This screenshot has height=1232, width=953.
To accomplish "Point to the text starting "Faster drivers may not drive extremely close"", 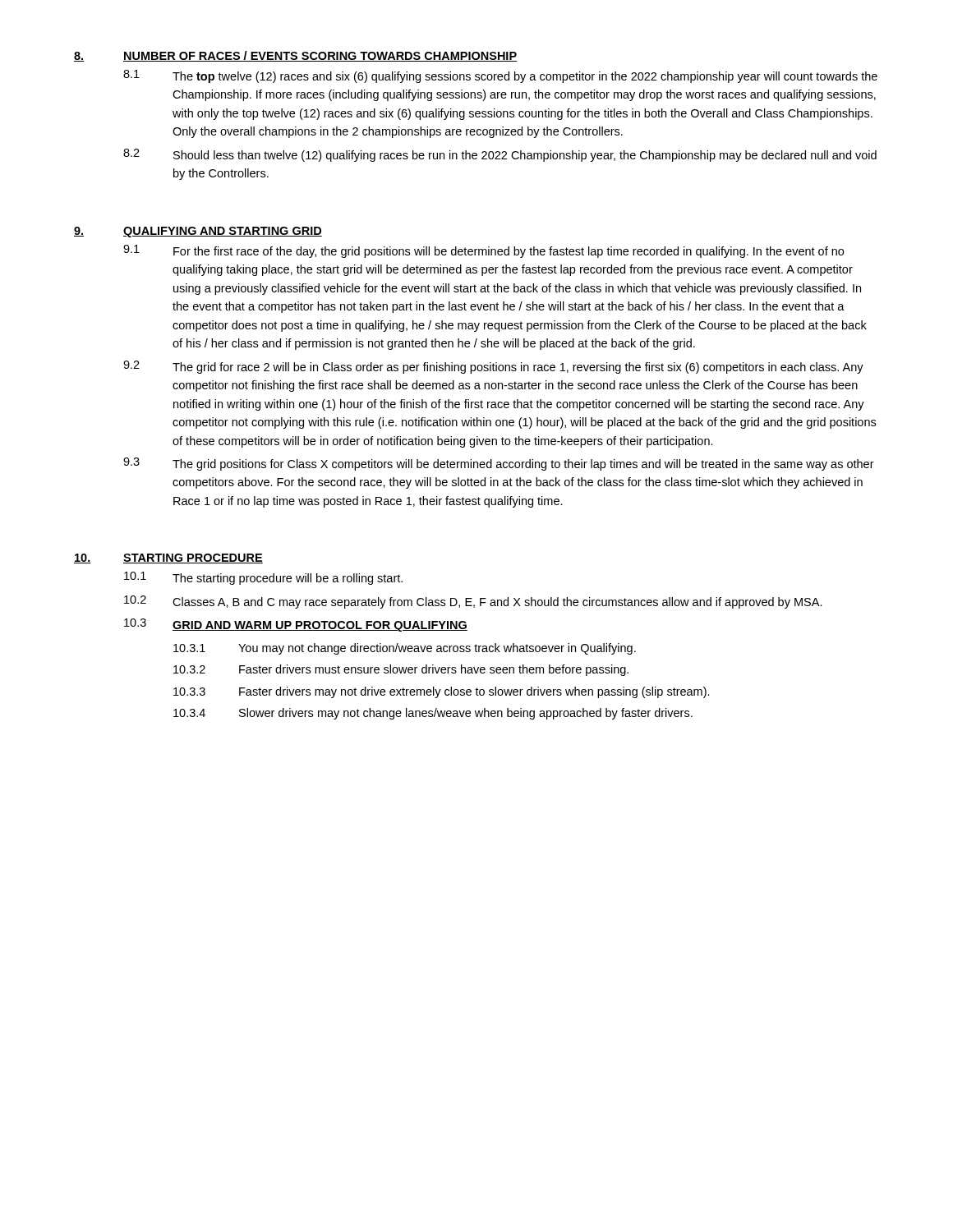I will tap(474, 691).
